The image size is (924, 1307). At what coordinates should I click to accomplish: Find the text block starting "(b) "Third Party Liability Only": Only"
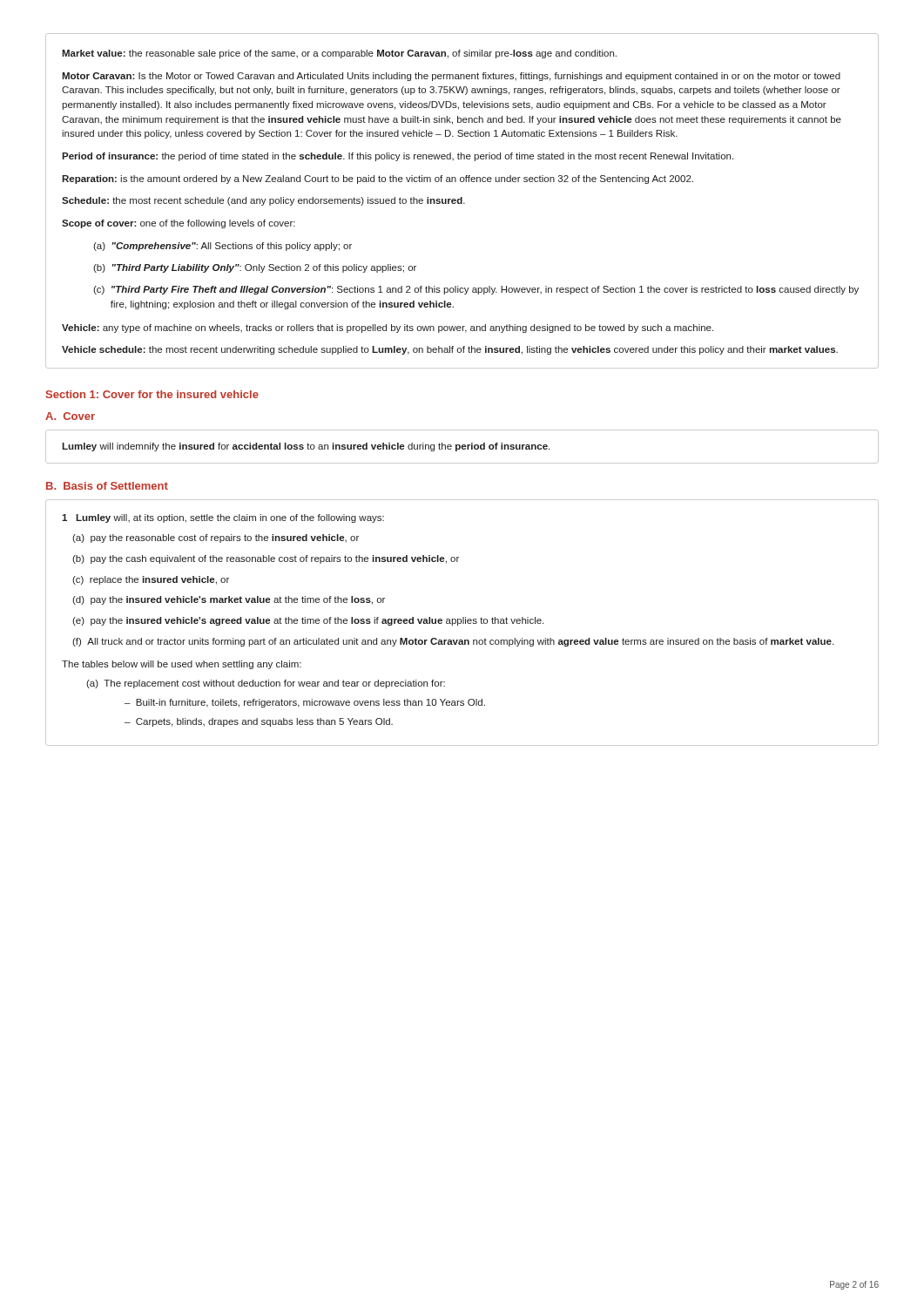pyautogui.click(x=255, y=267)
